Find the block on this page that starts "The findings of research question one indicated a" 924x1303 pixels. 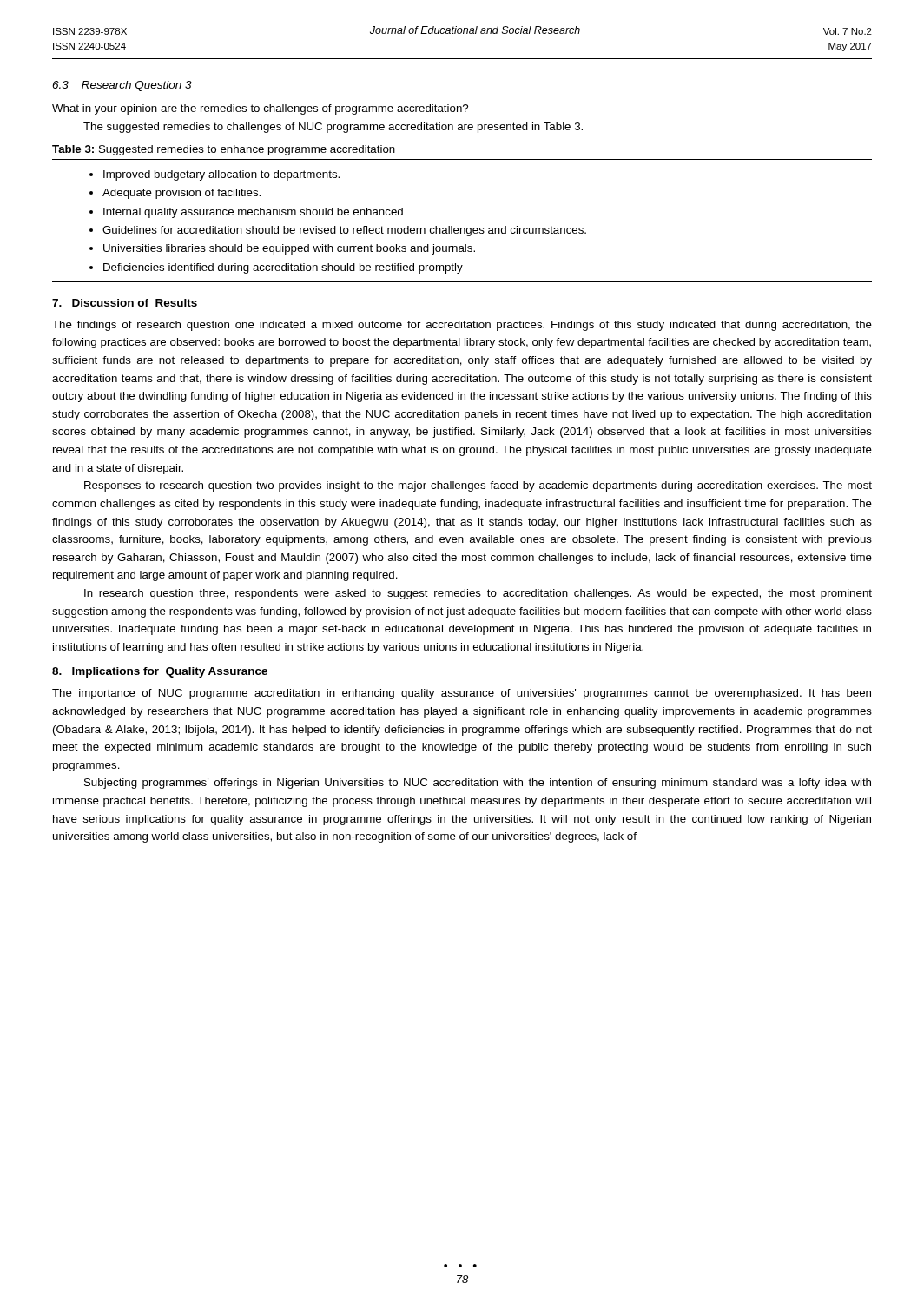[462, 486]
